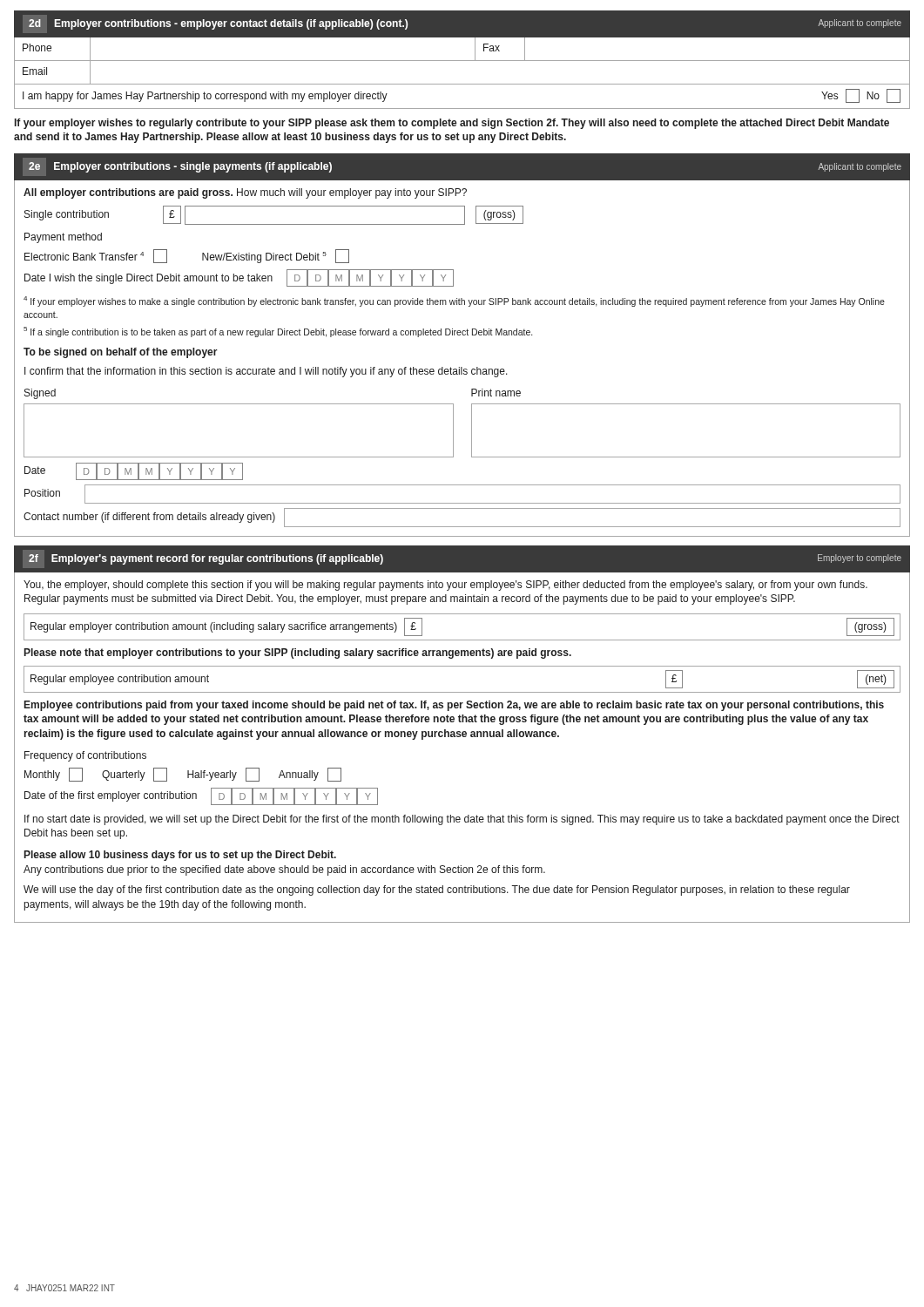Screen dimensions: 1307x924
Task: Point to the element starting "Date of the first employer contribution DD"
Action: point(201,796)
